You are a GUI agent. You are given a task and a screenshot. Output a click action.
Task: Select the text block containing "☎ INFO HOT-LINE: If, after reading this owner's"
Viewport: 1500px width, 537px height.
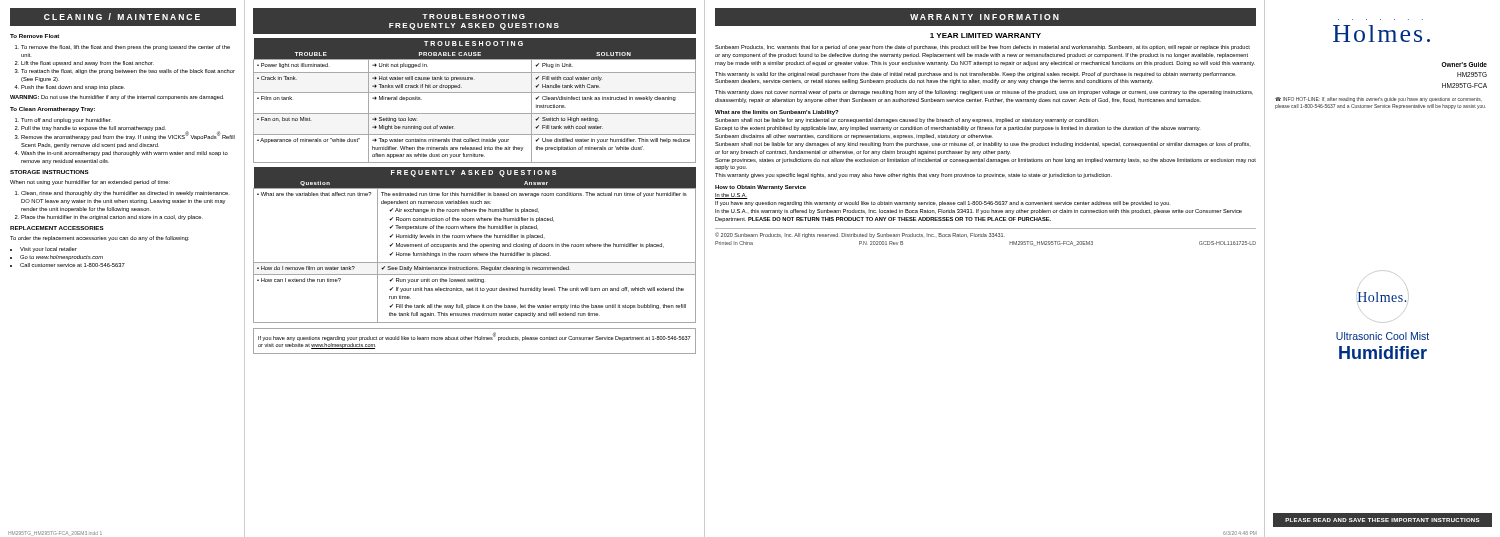click(x=1381, y=103)
